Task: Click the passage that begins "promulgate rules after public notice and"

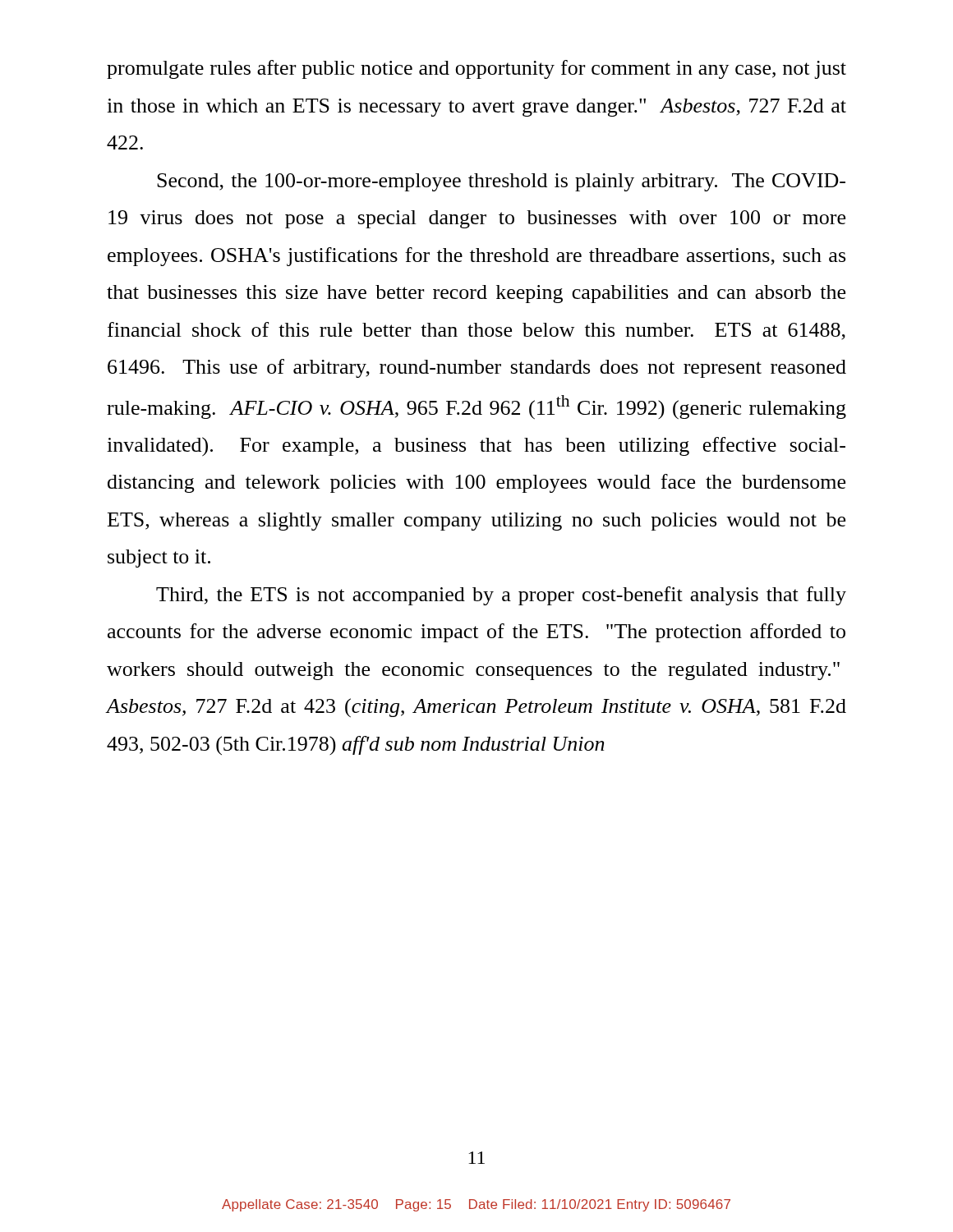Action: tap(476, 105)
